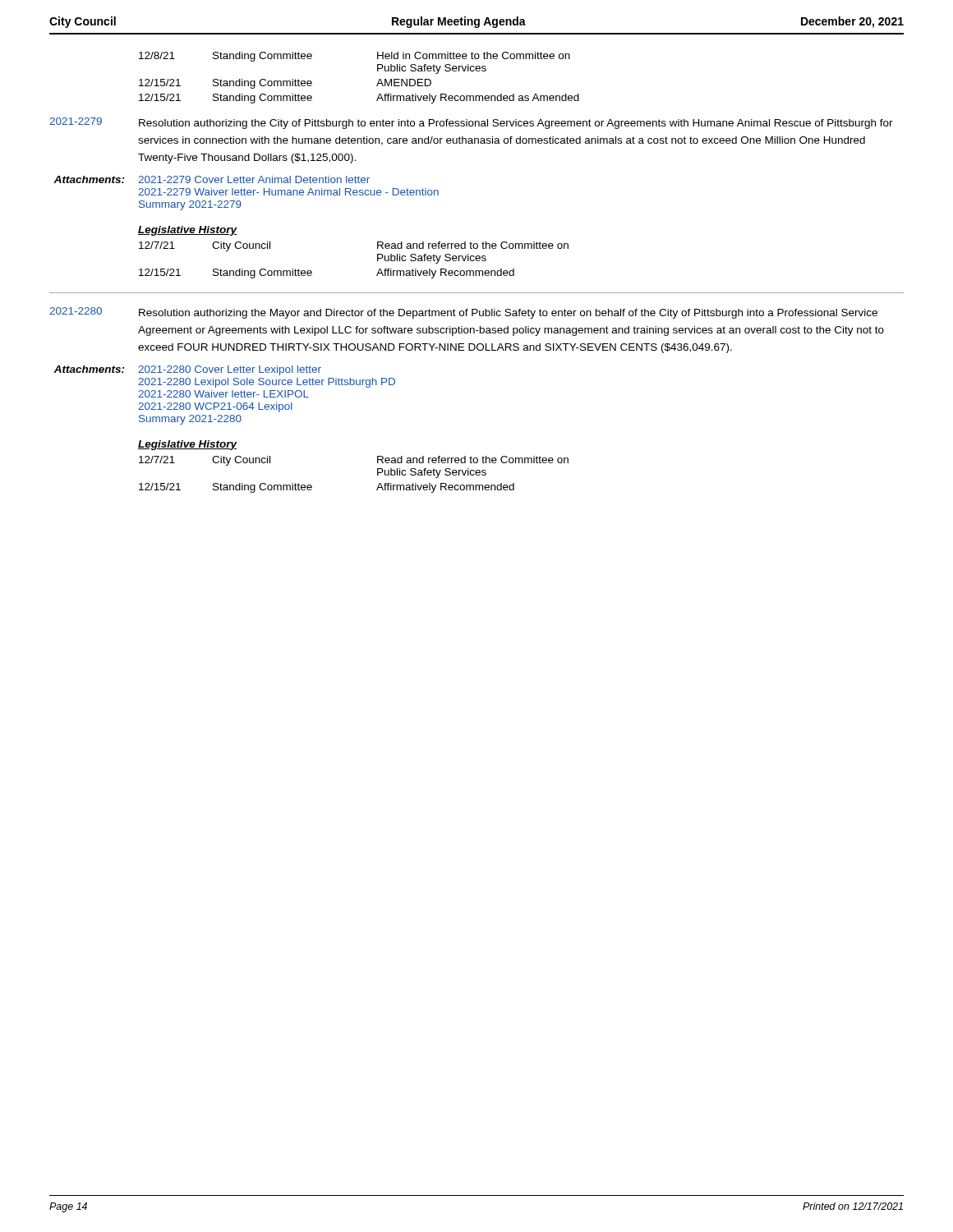Viewport: 953px width, 1232px height.
Task: Locate the text block with the text "Resolution authorizing the Mayor and Director"
Action: pos(511,329)
